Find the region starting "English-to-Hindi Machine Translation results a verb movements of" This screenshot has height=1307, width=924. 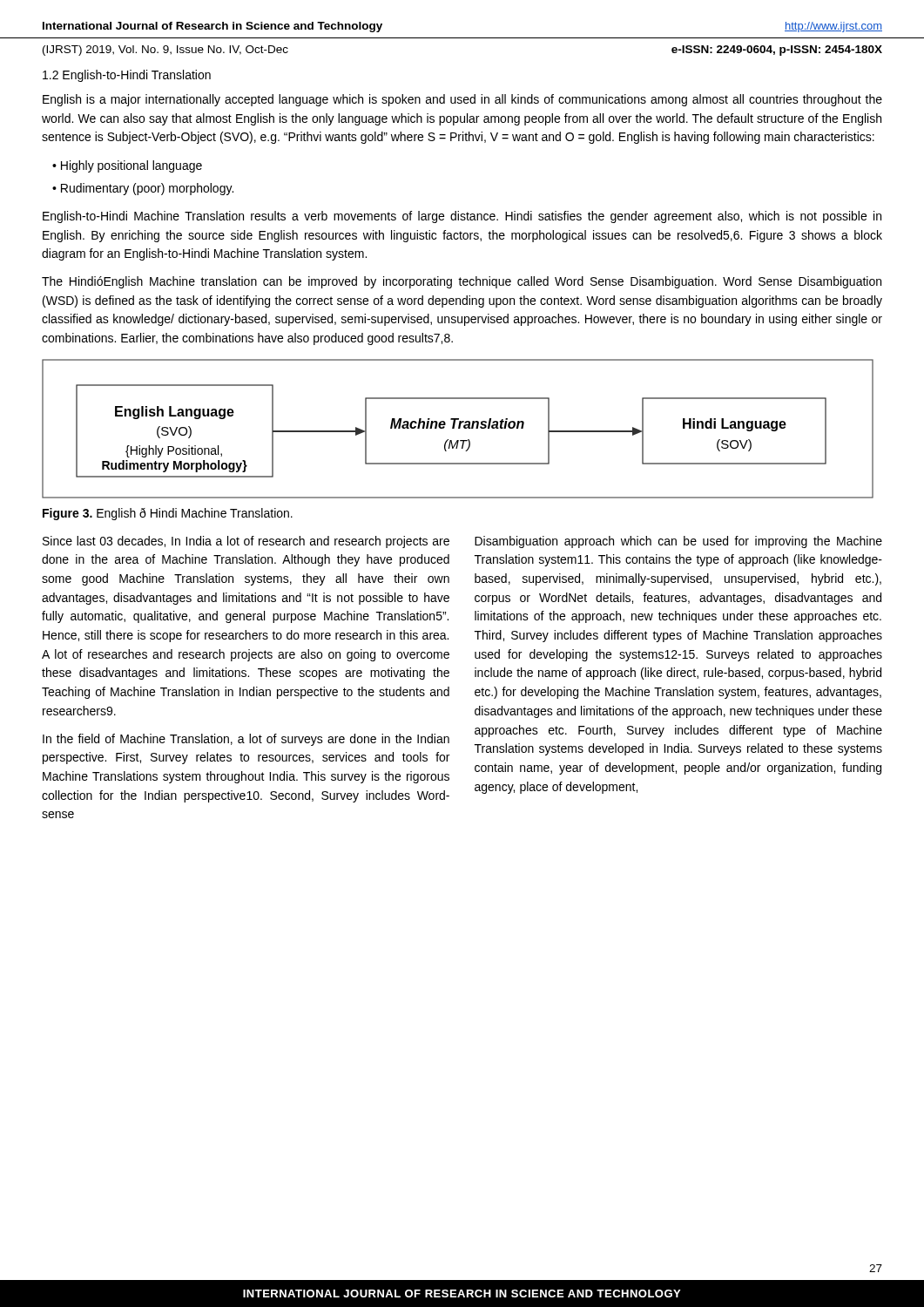tap(462, 235)
